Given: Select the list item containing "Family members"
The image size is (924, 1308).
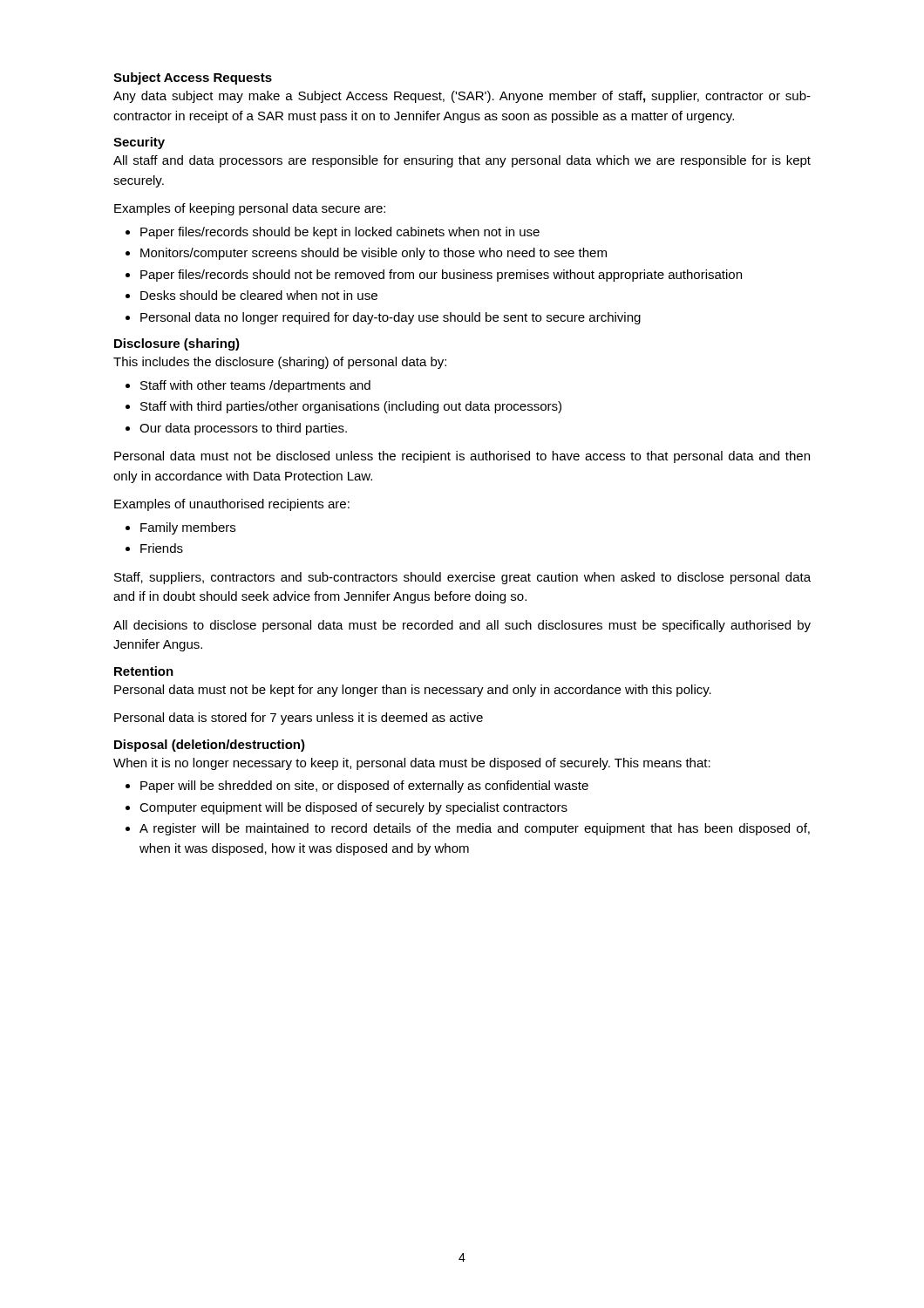Looking at the screenshot, I should (x=188, y=527).
